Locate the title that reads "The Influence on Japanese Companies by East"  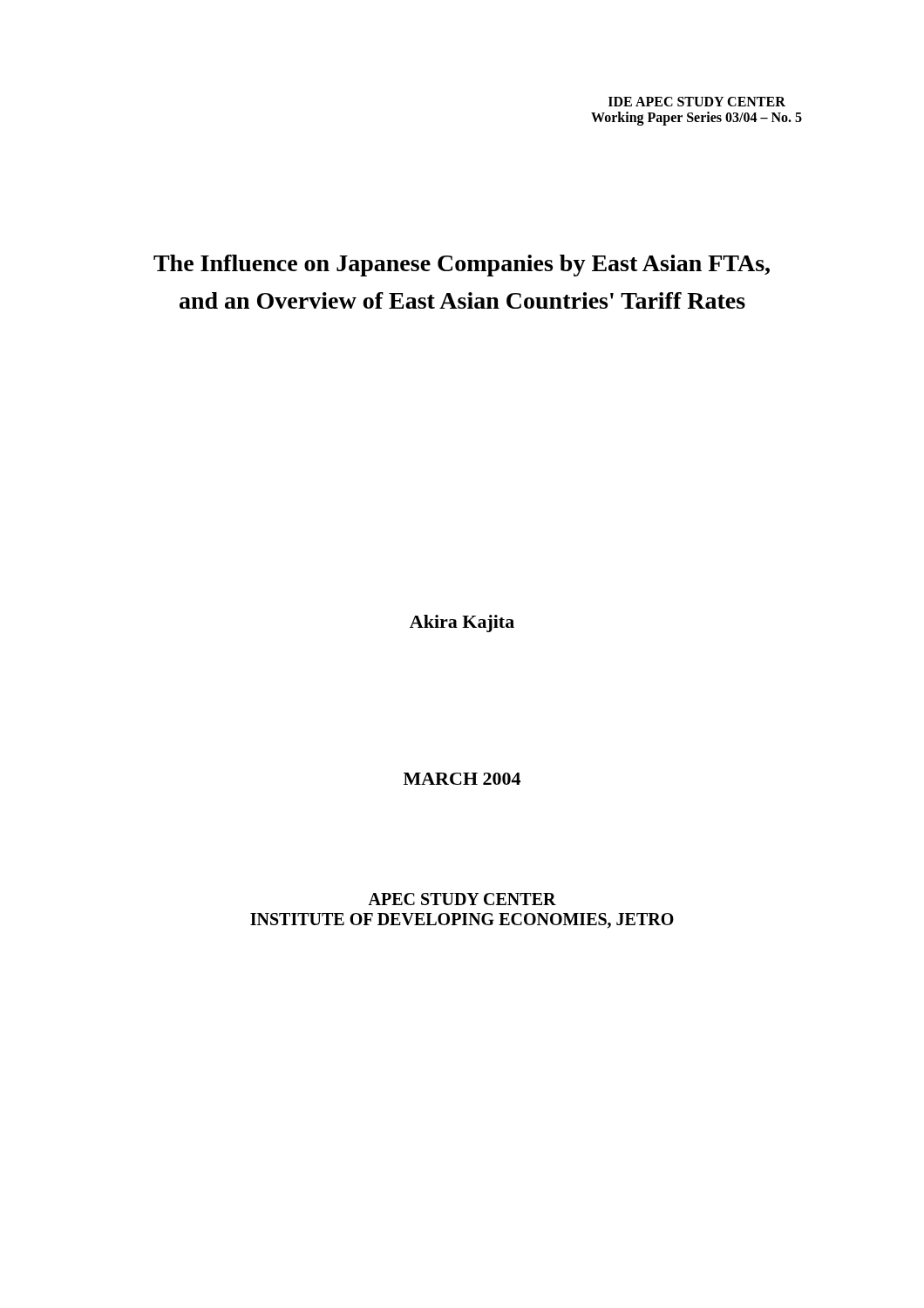tap(462, 282)
